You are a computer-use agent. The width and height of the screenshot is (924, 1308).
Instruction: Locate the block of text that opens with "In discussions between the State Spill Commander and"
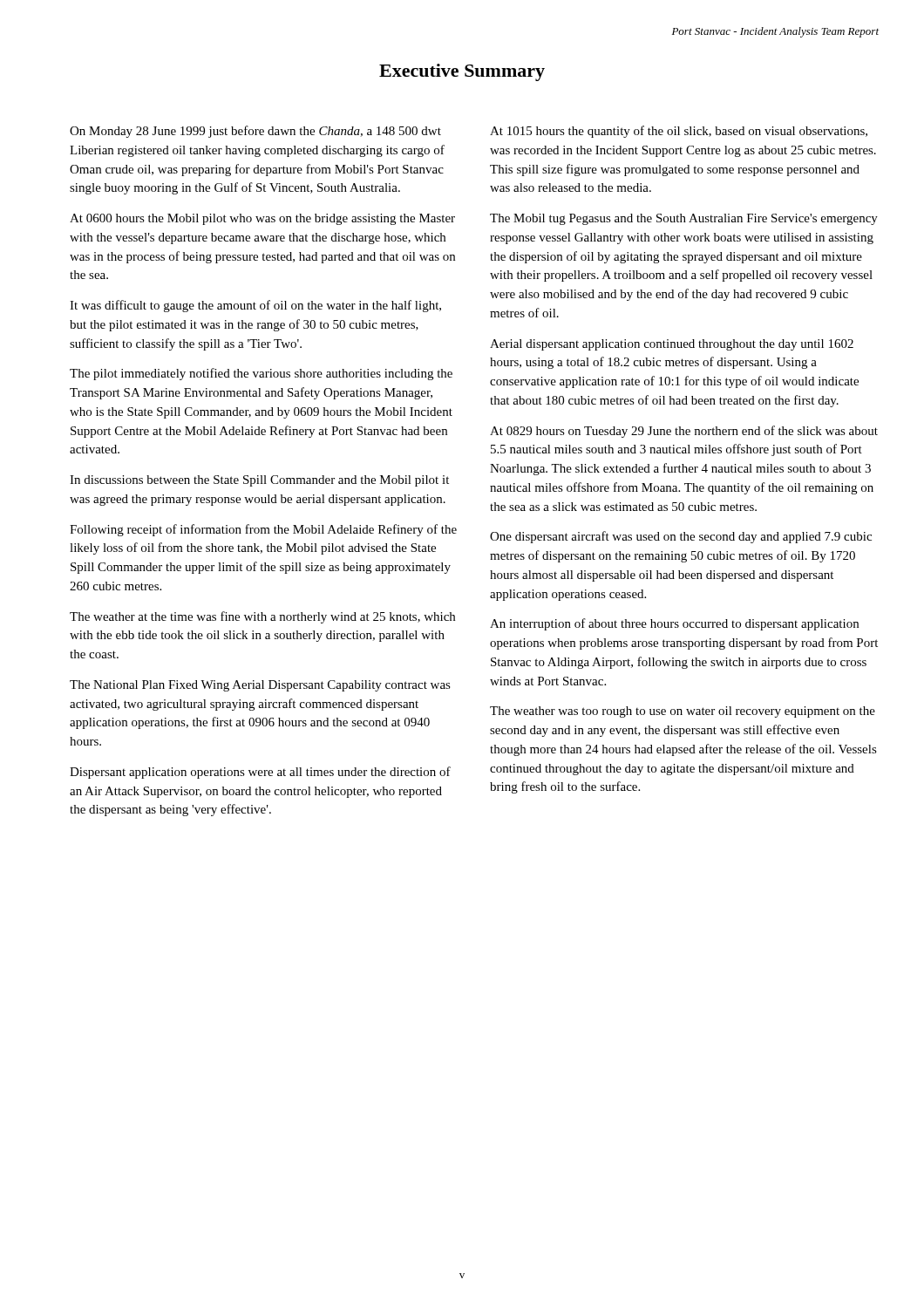tap(264, 490)
